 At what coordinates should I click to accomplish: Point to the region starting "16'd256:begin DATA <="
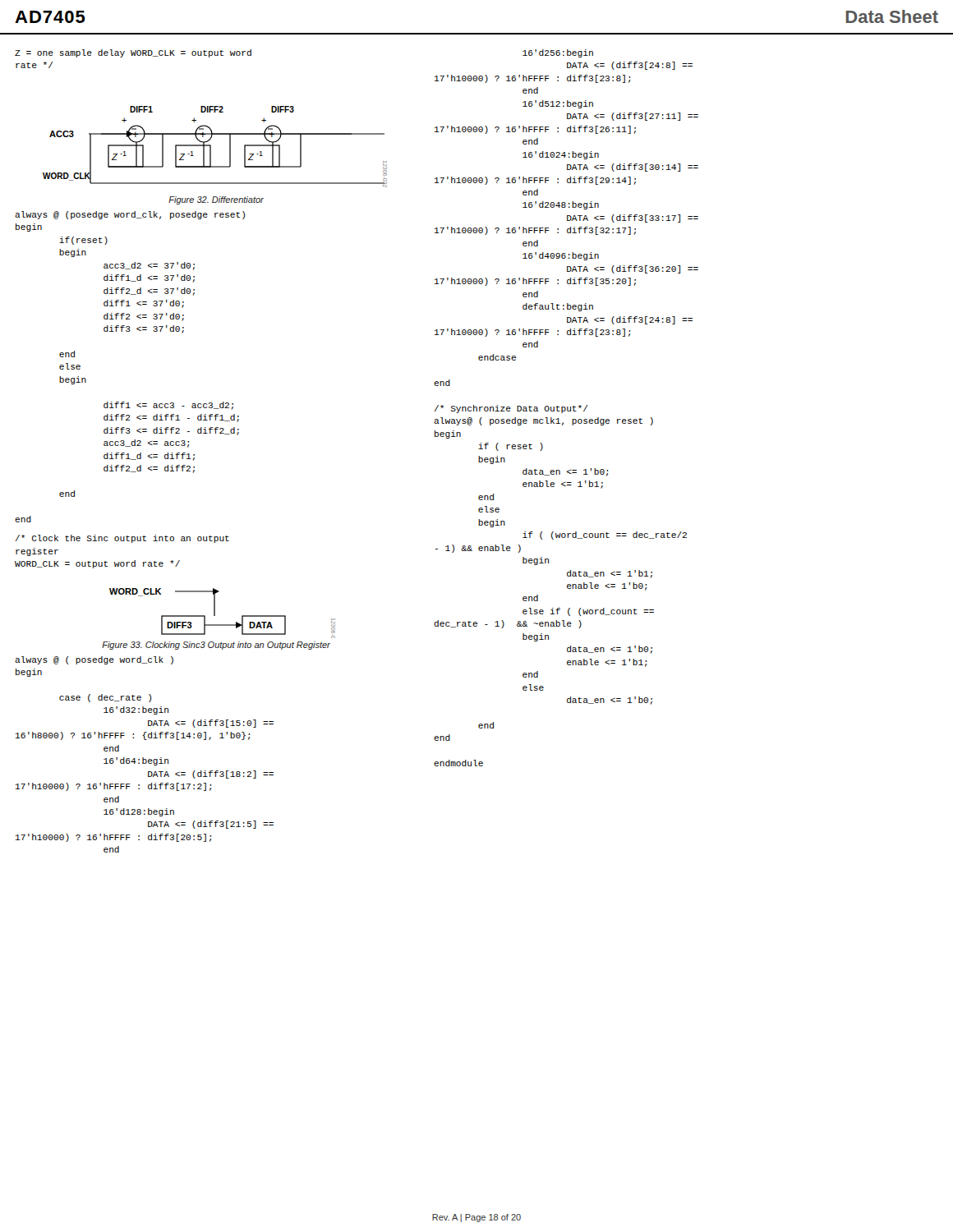tap(558, 53)
